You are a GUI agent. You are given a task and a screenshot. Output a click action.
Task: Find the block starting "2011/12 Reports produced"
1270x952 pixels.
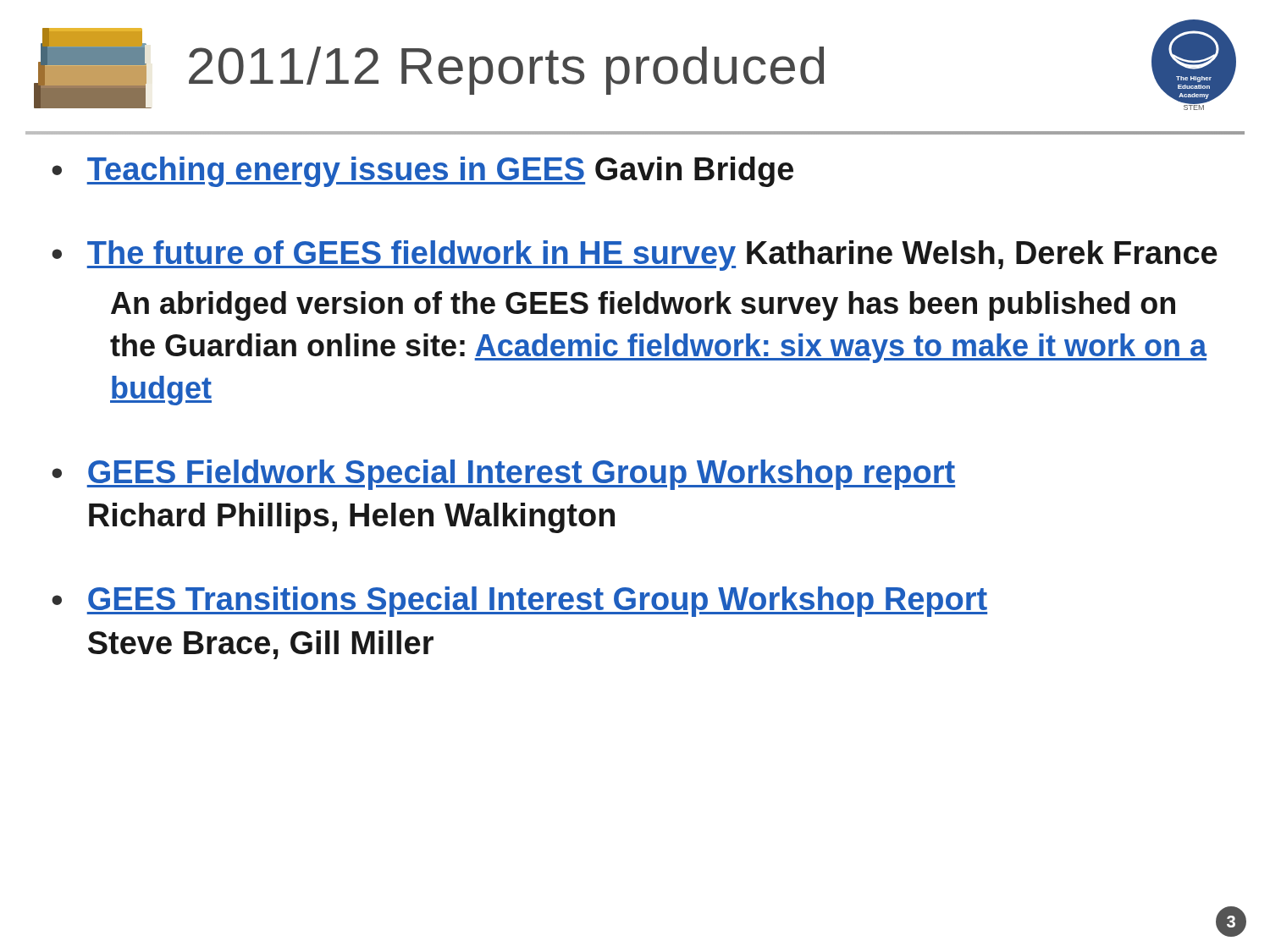(x=507, y=66)
